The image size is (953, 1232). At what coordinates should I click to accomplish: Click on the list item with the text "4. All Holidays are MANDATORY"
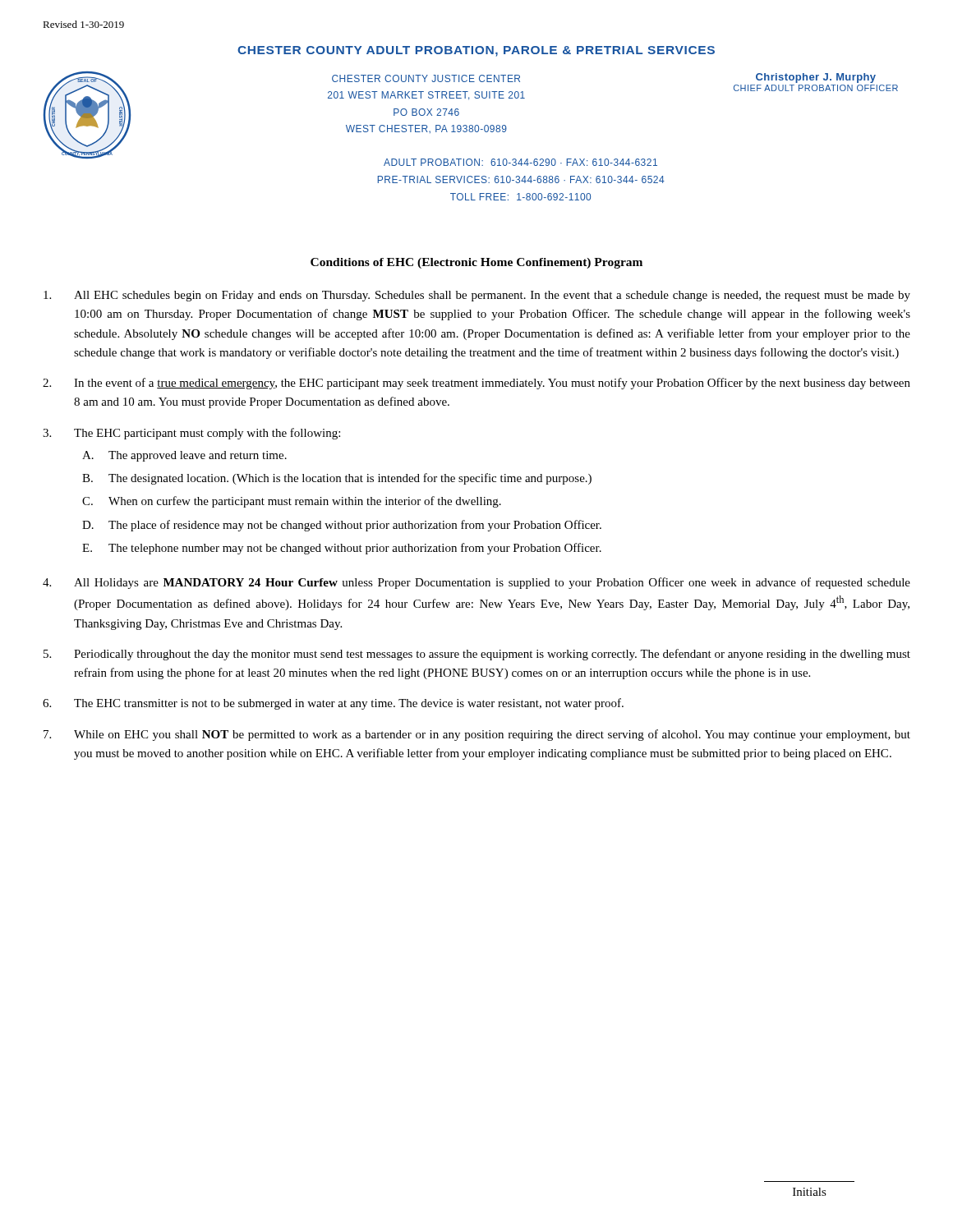pos(476,603)
